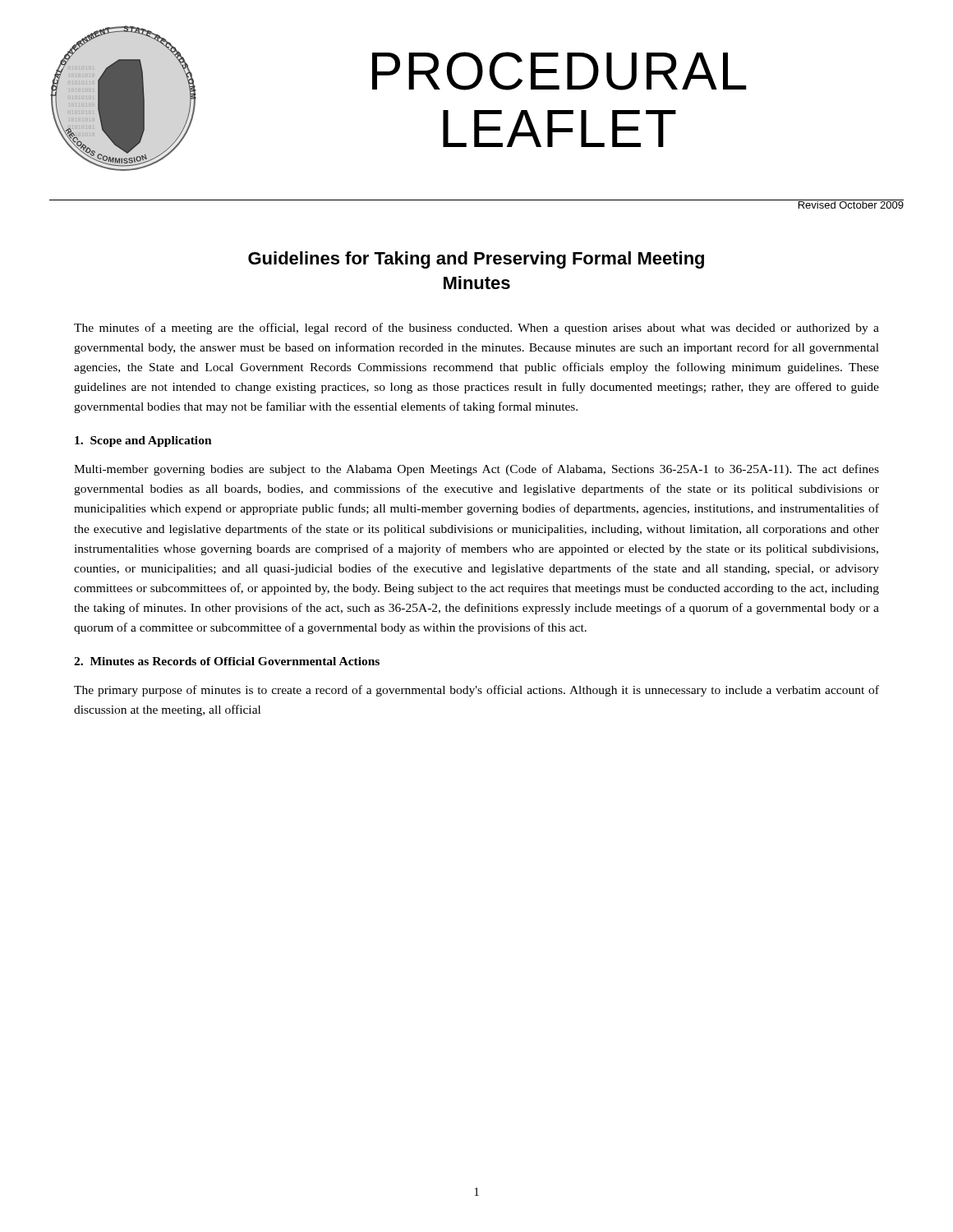This screenshot has height=1232, width=953.
Task: Select the text block that reads "Multi-member governing bodies are subject"
Action: coord(476,548)
